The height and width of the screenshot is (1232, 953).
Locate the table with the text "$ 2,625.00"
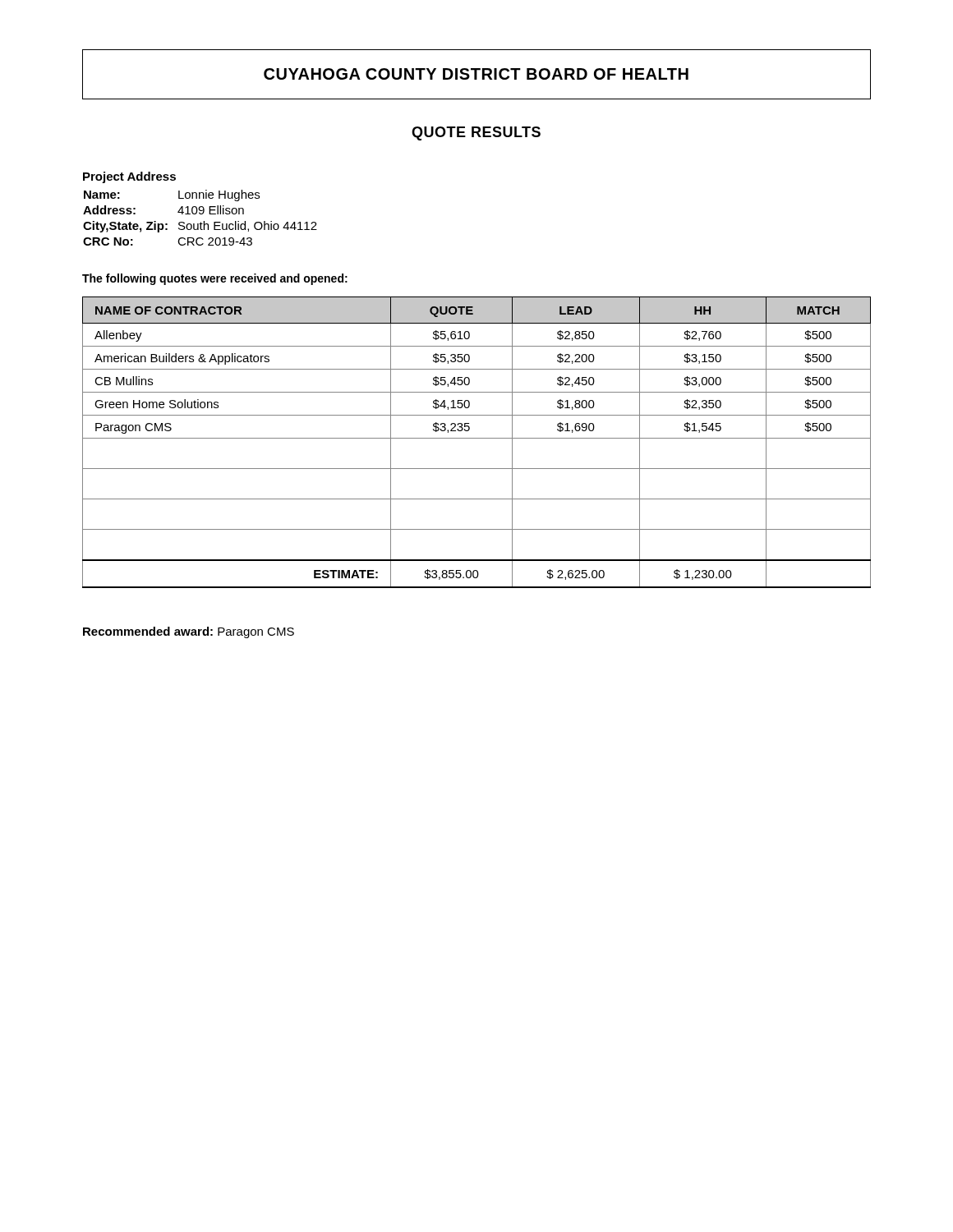pyautogui.click(x=476, y=442)
